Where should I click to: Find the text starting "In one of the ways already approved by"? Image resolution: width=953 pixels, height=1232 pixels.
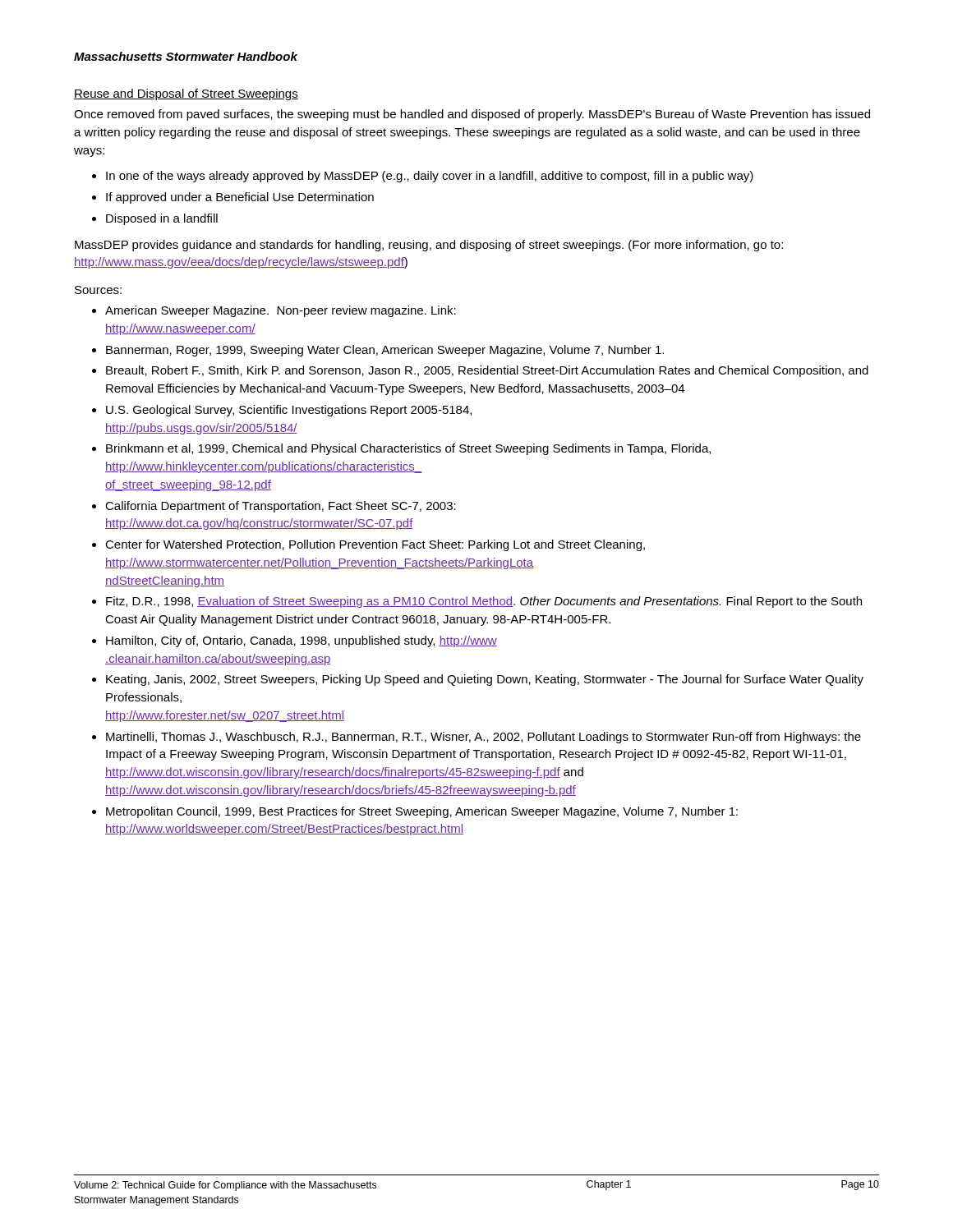(x=429, y=176)
